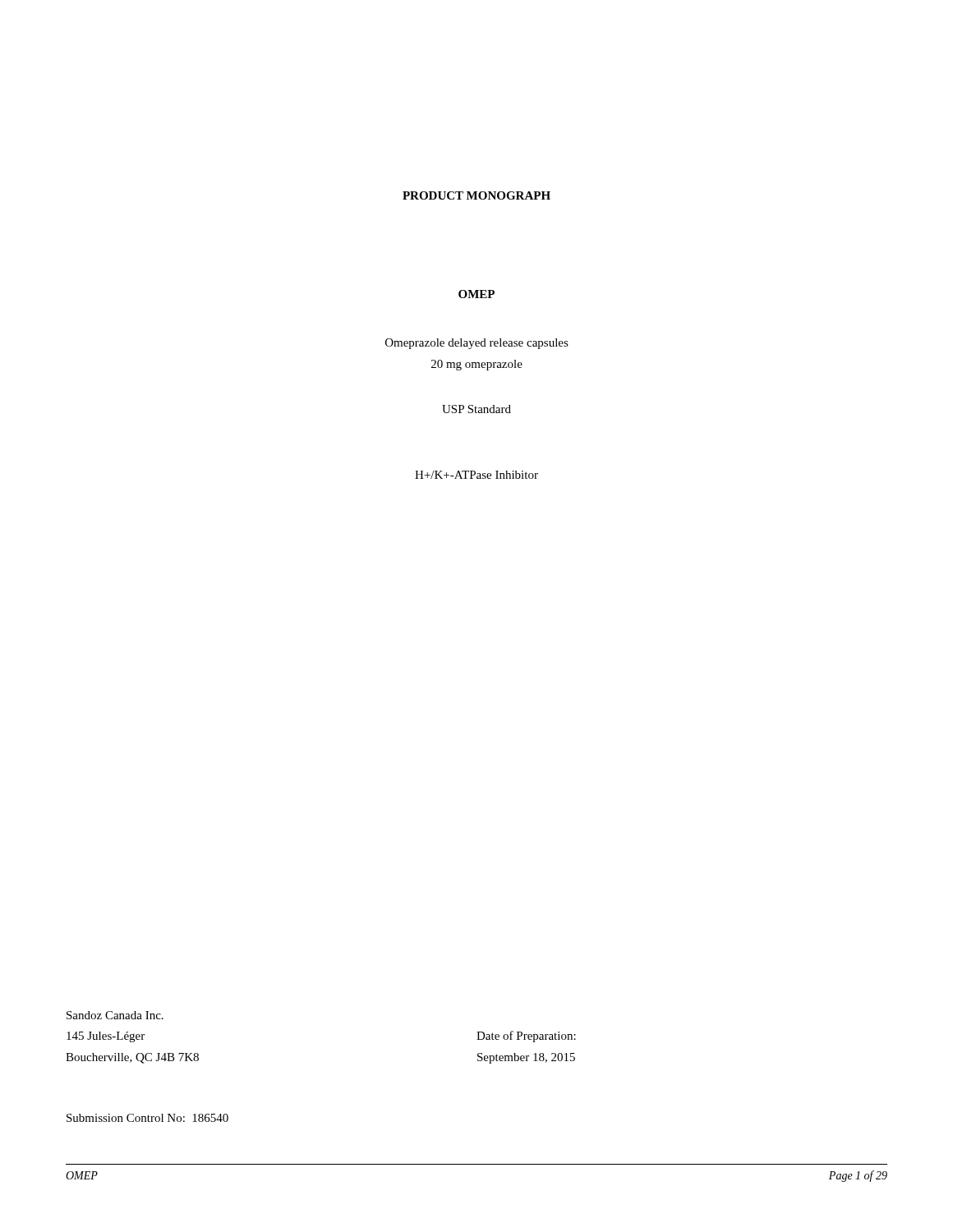The width and height of the screenshot is (953, 1232).
Task: Select the text that says "Date of Preparation: September 18, 2015"
Action: click(x=526, y=1046)
